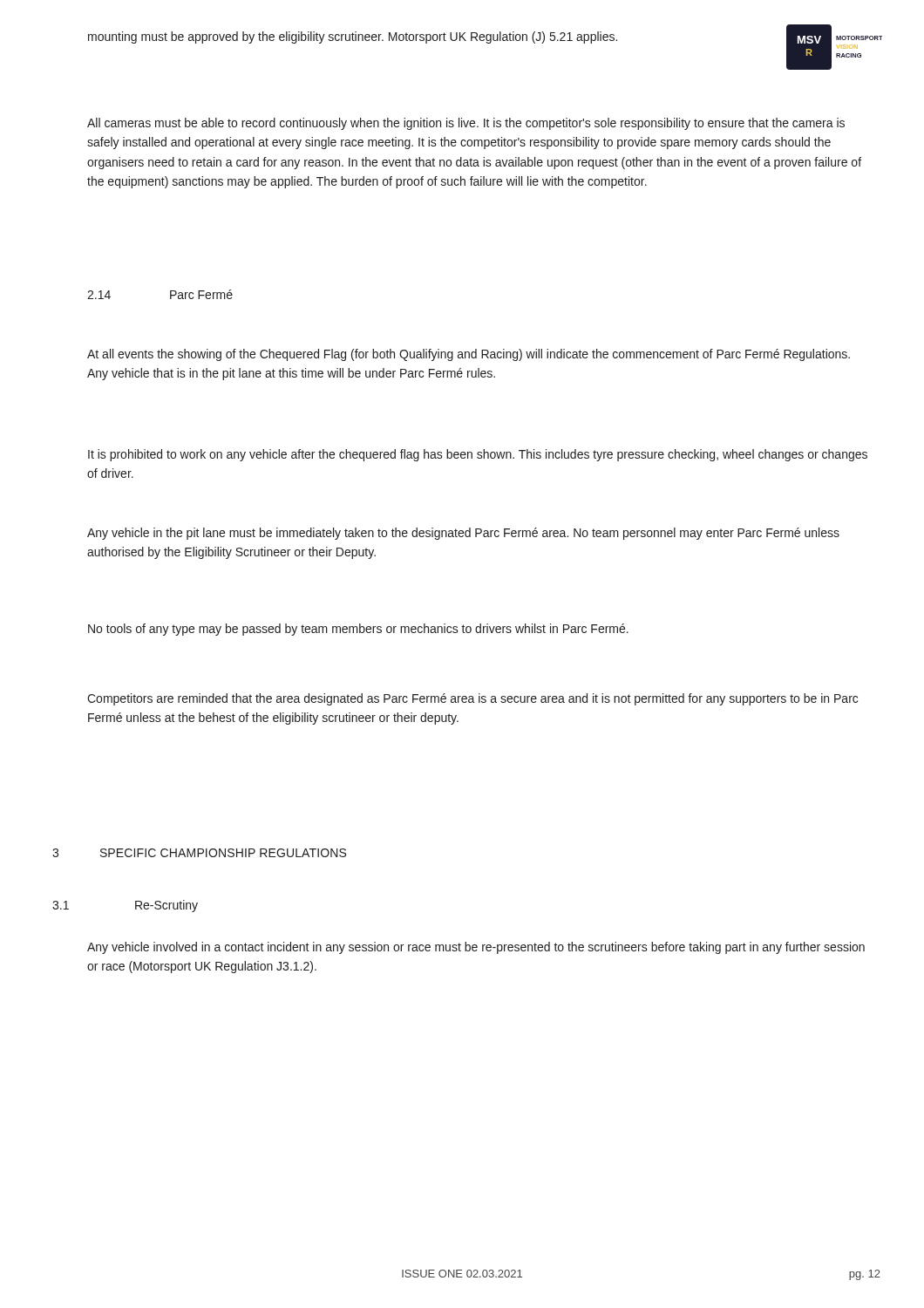Point to the text starting "2.14 Parc Fermé"
The height and width of the screenshot is (1308, 924).
[x=101, y=294]
